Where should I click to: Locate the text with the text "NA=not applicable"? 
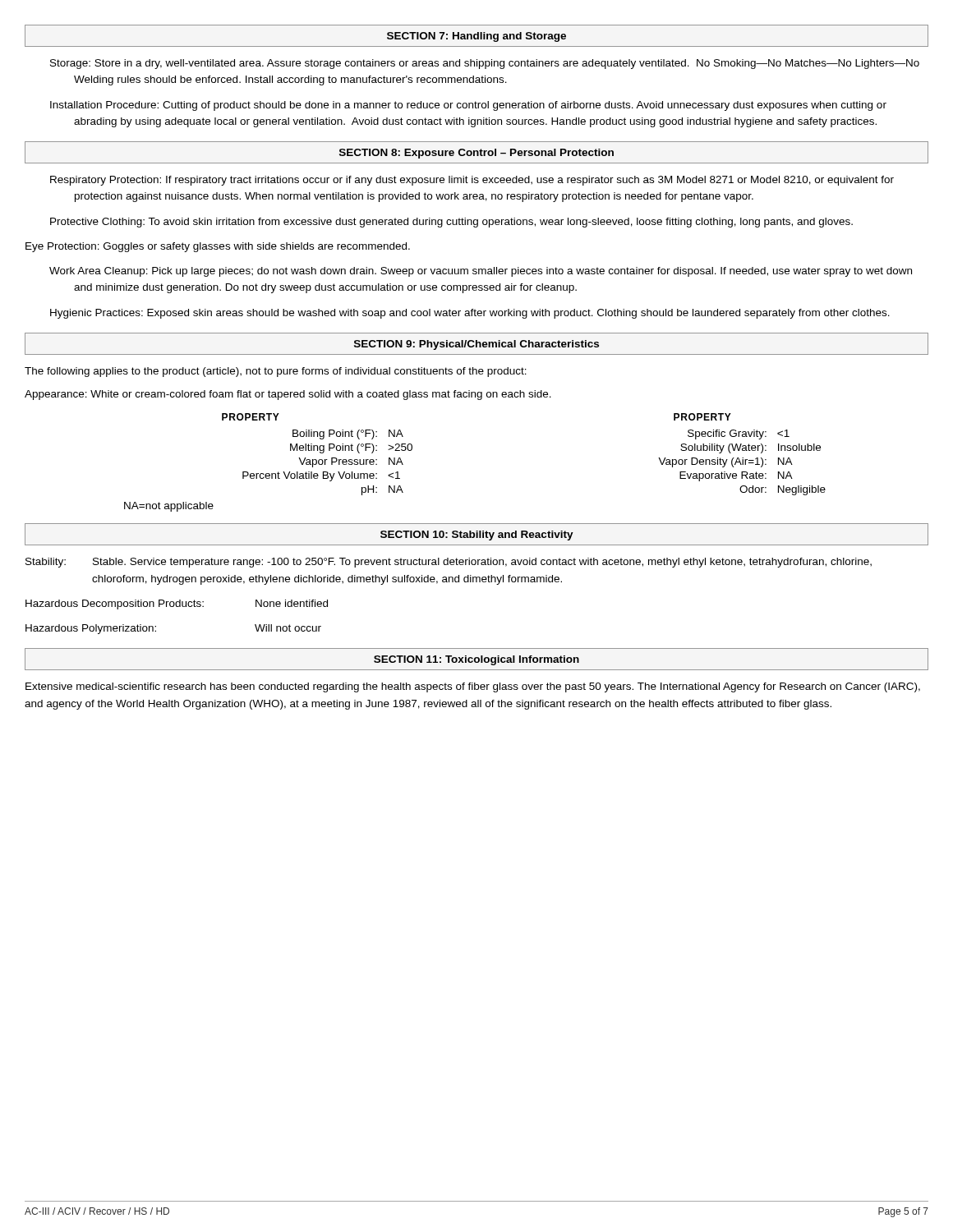coord(168,506)
